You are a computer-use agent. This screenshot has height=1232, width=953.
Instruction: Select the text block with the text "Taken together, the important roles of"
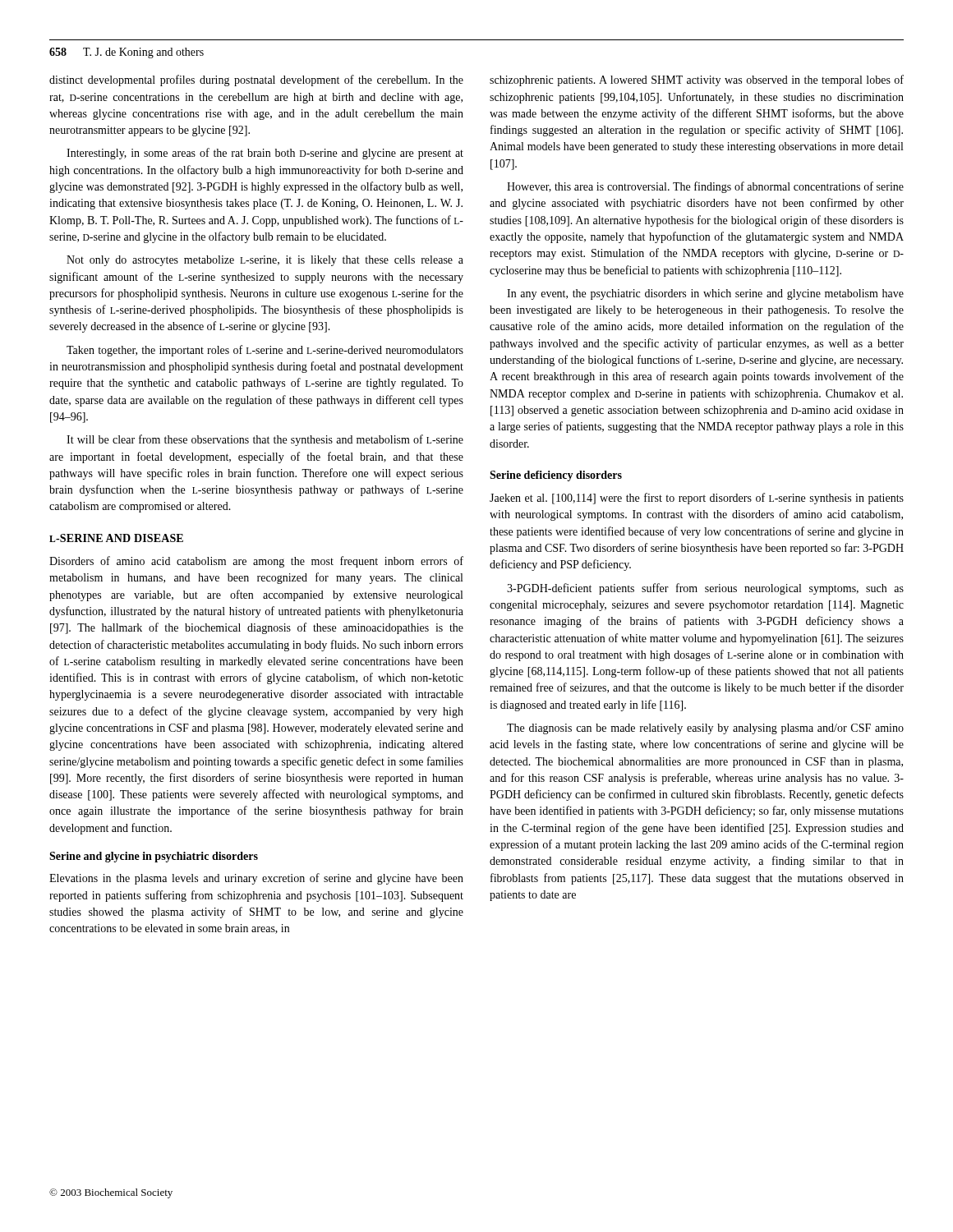pos(256,384)
